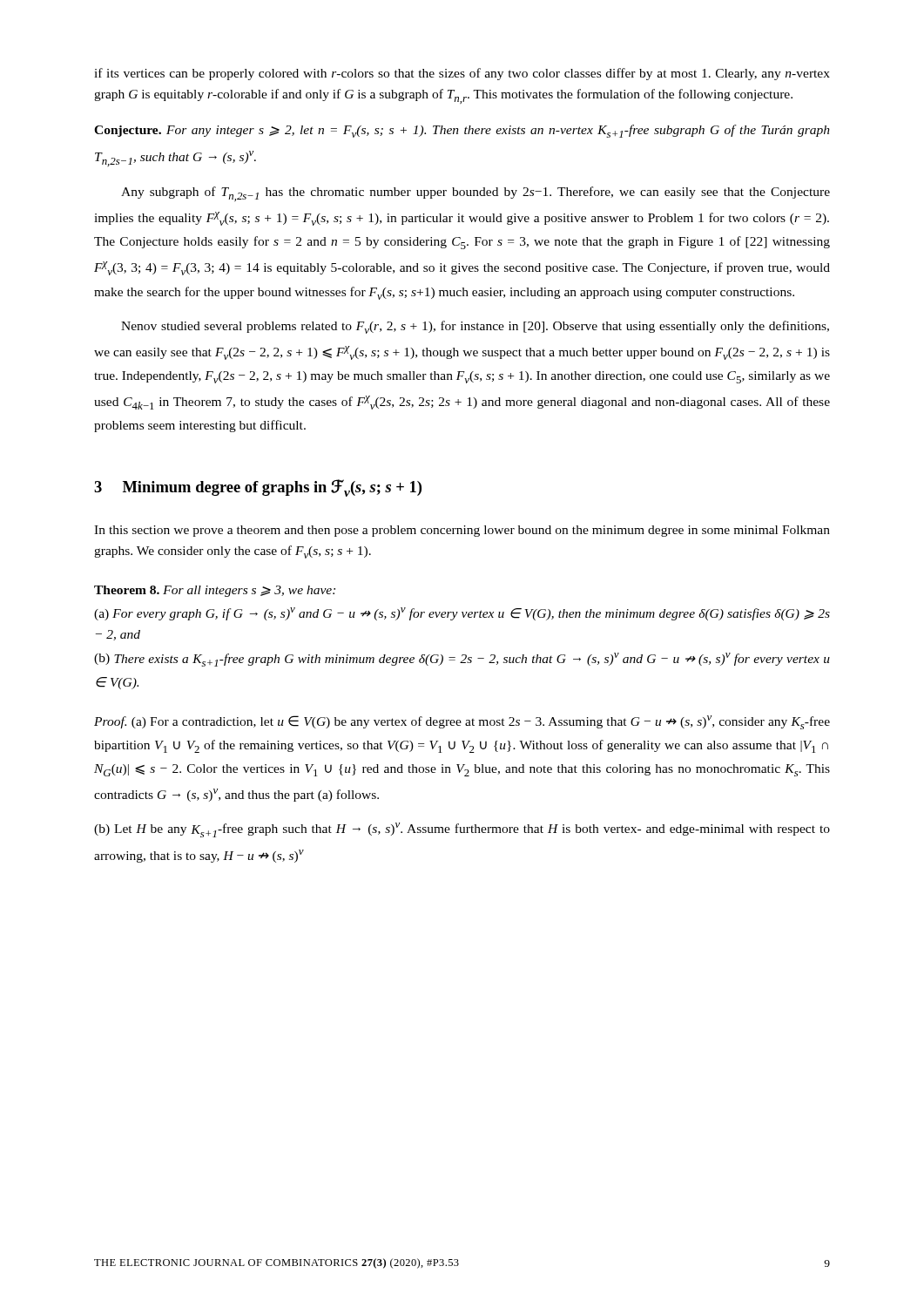Locate the text block that says "In this section we prove"
The height and width of the screenshot is (1307, 924).
462,542
